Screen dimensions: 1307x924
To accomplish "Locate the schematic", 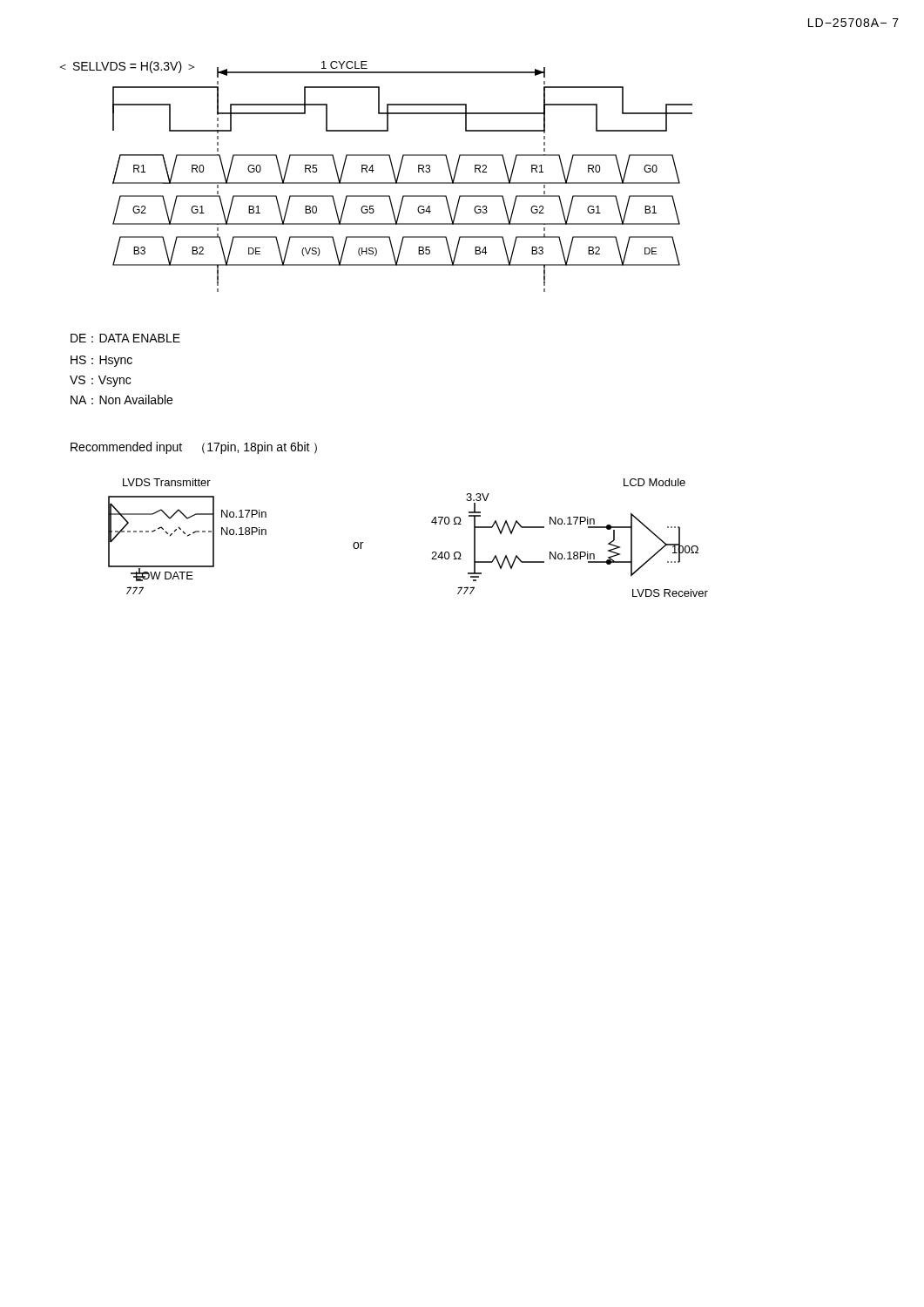I will (414, 566).
